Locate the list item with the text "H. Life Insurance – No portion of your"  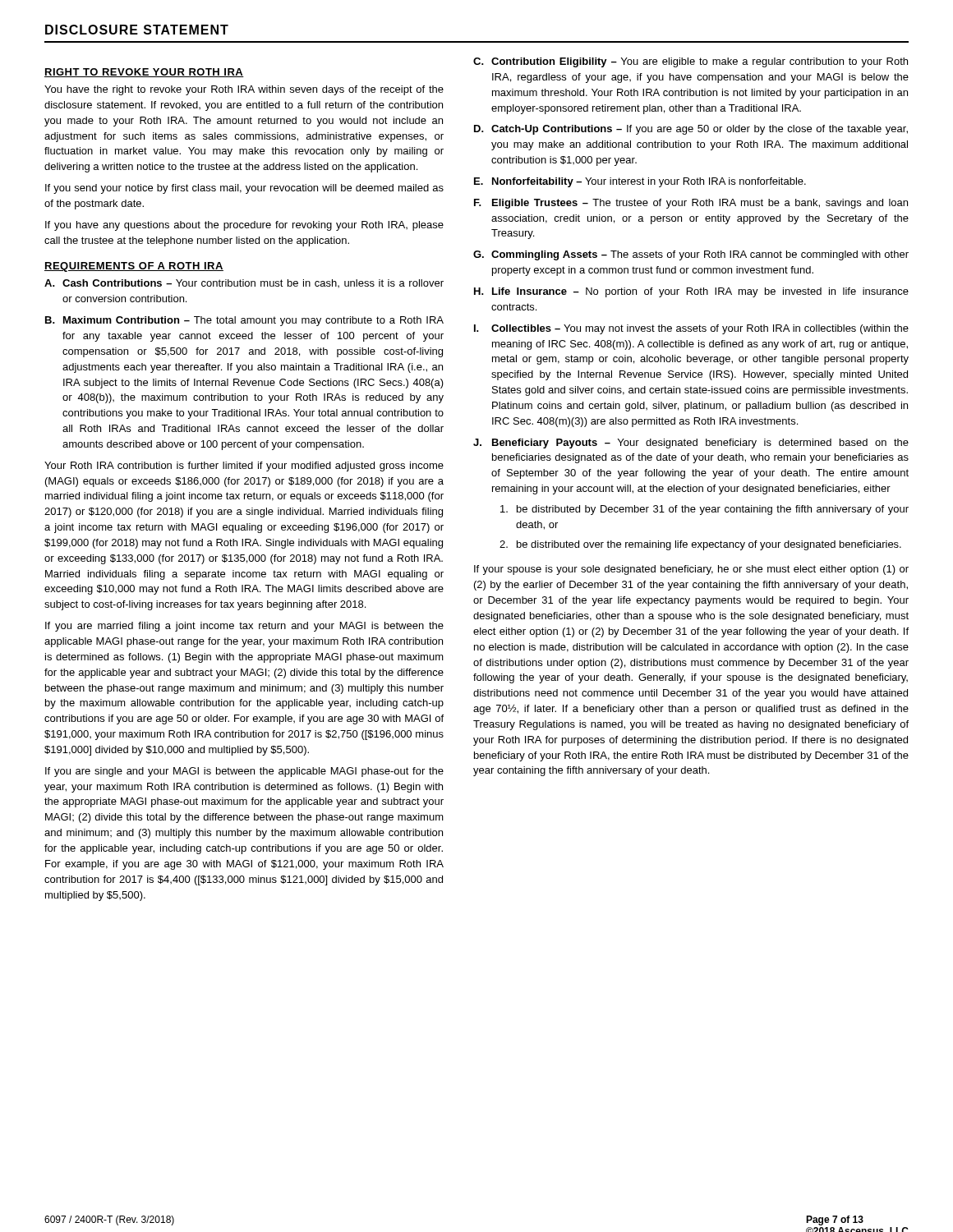691,300
